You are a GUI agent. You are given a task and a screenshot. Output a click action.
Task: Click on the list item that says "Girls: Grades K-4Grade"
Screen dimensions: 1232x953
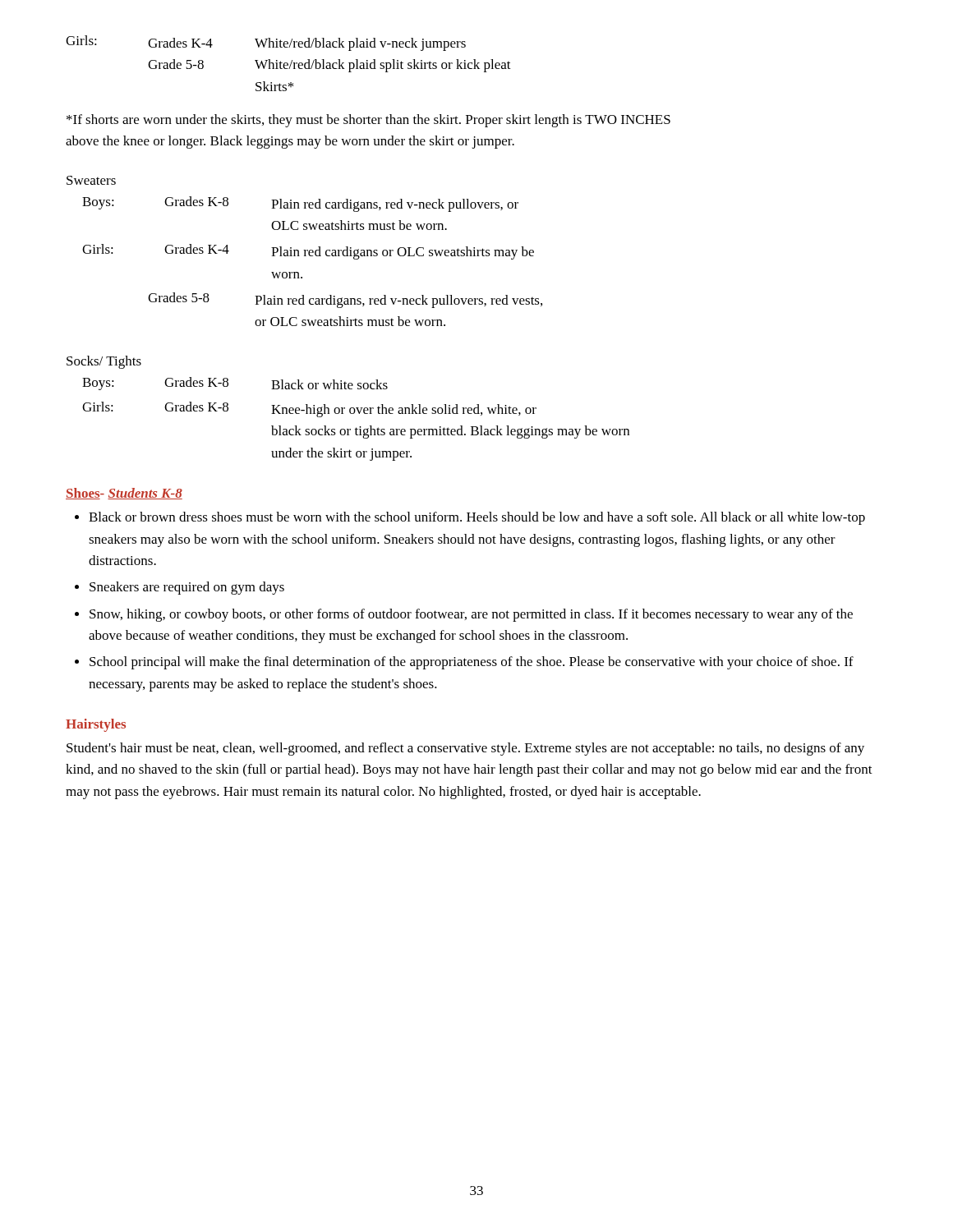coord(476,65)
